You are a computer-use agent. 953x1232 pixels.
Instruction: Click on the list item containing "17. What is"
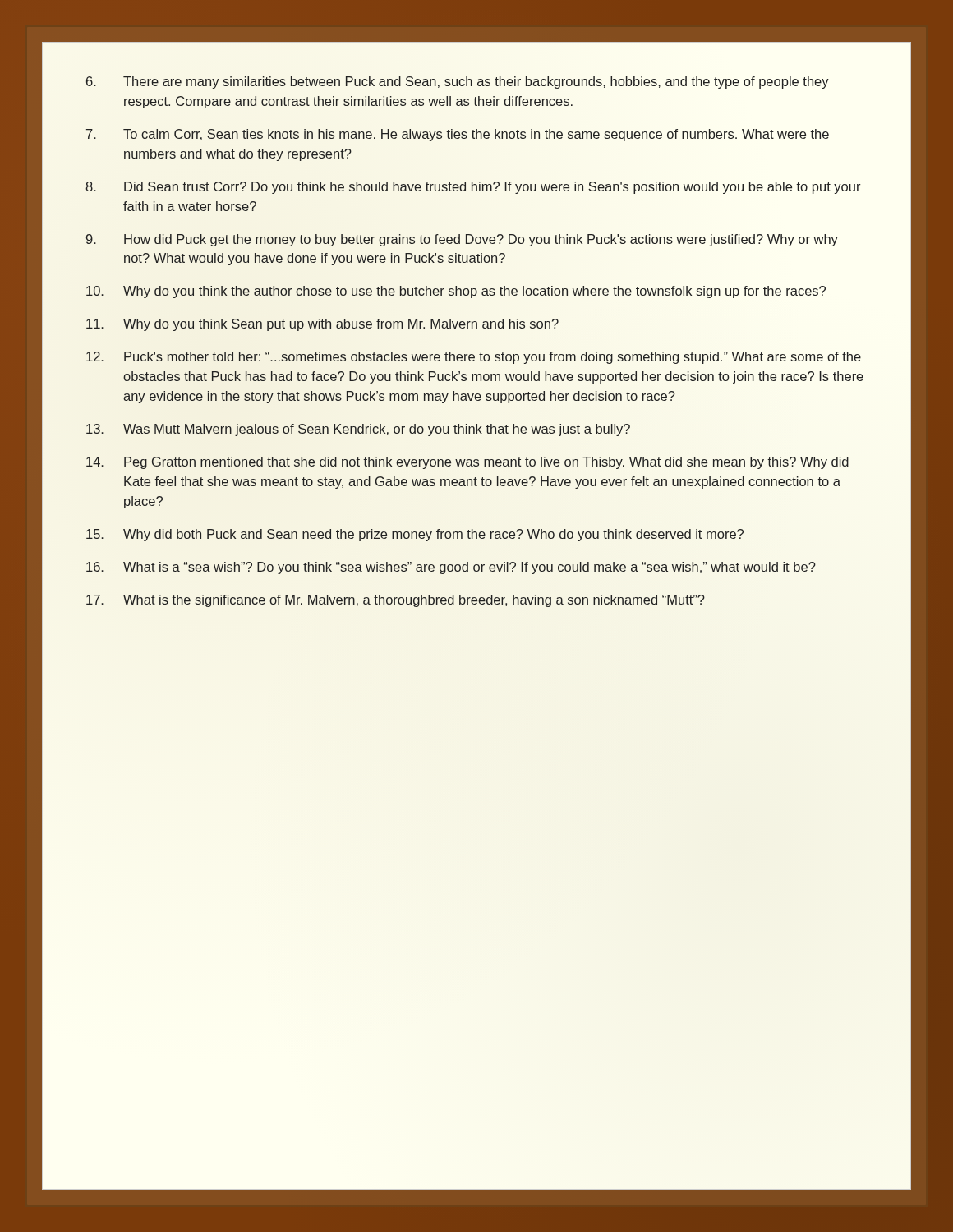[476, 600]
